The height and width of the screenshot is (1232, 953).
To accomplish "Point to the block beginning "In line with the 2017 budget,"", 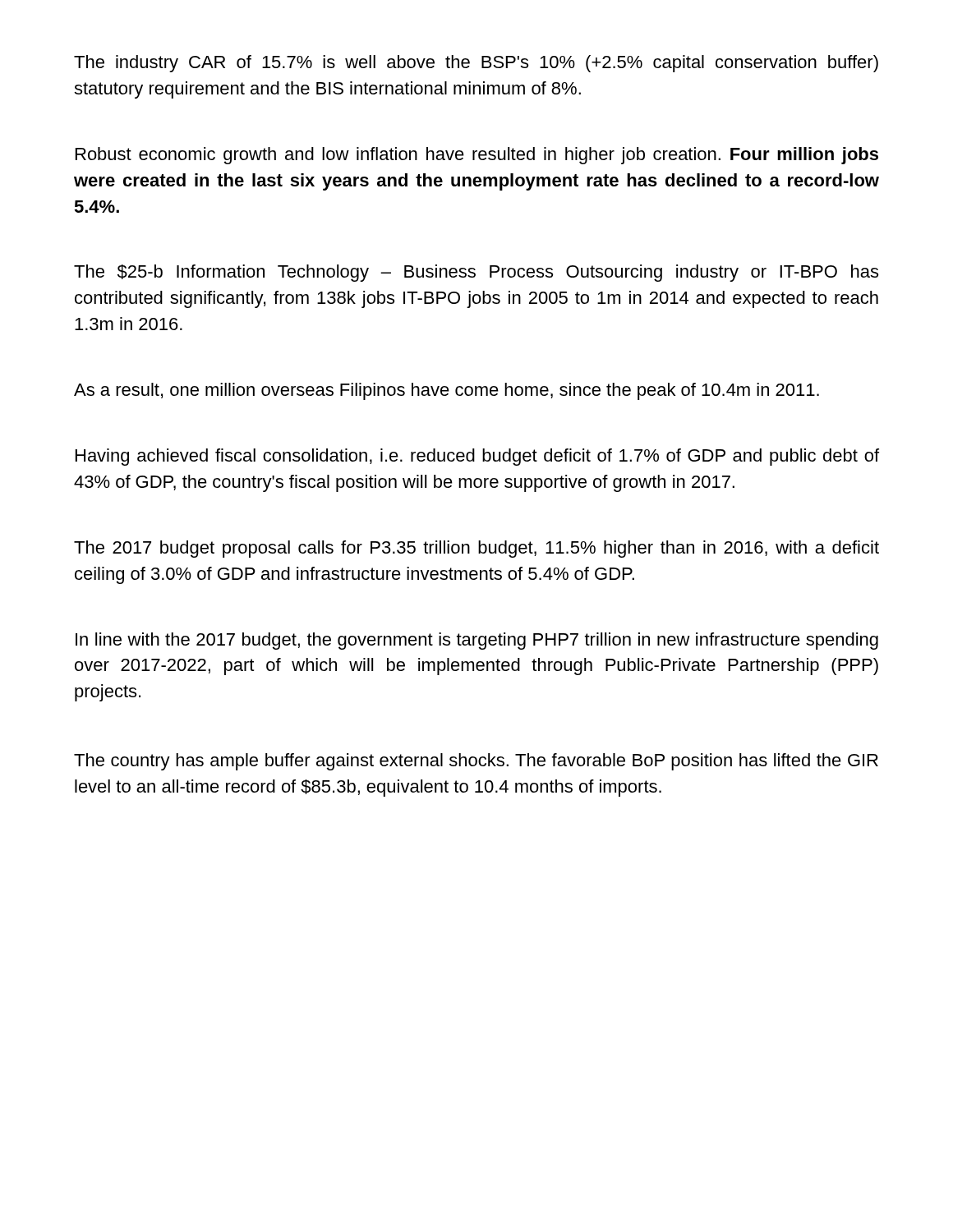I will coord(476,665).
